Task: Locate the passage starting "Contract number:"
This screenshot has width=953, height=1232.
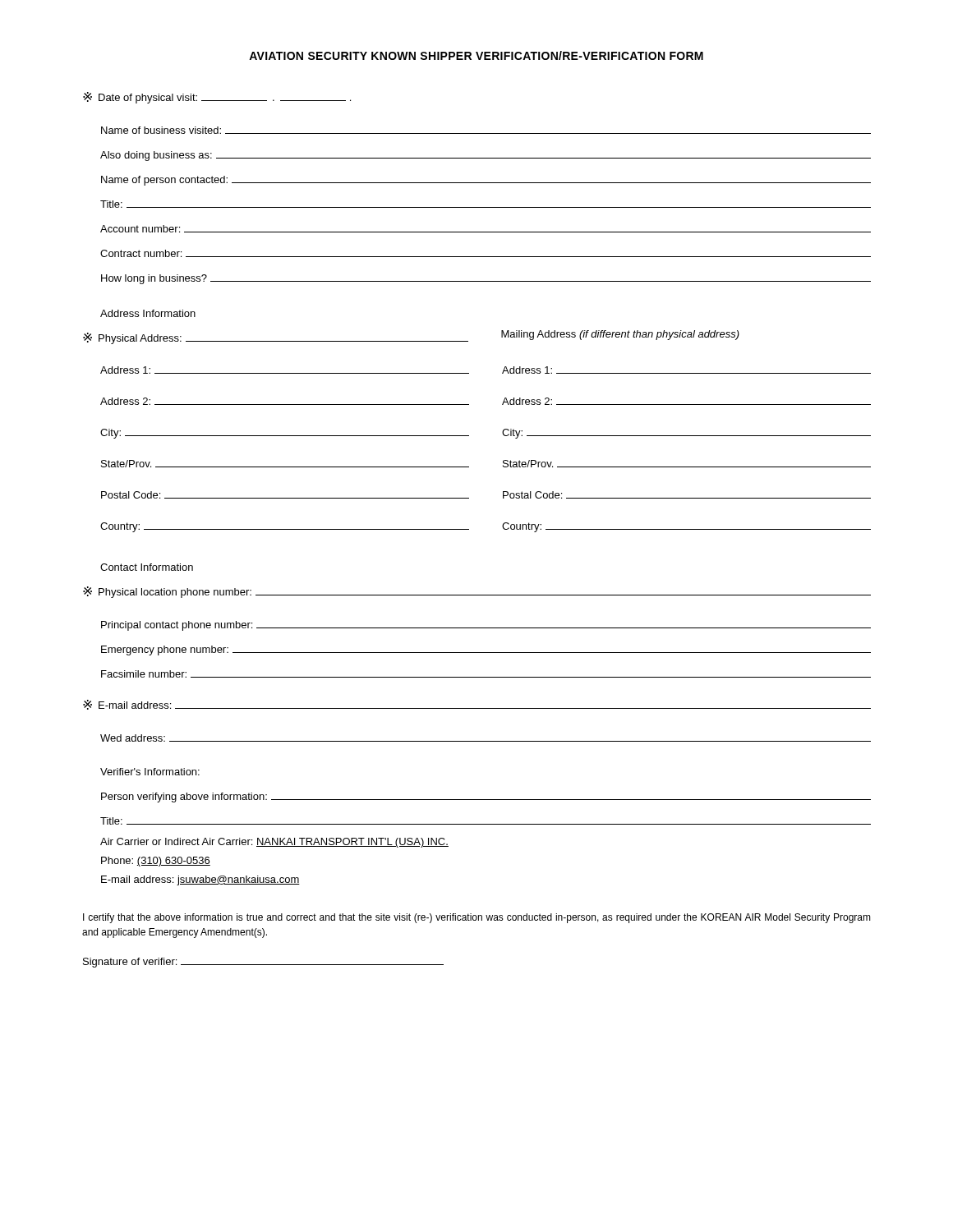Action: click(486, 251)
